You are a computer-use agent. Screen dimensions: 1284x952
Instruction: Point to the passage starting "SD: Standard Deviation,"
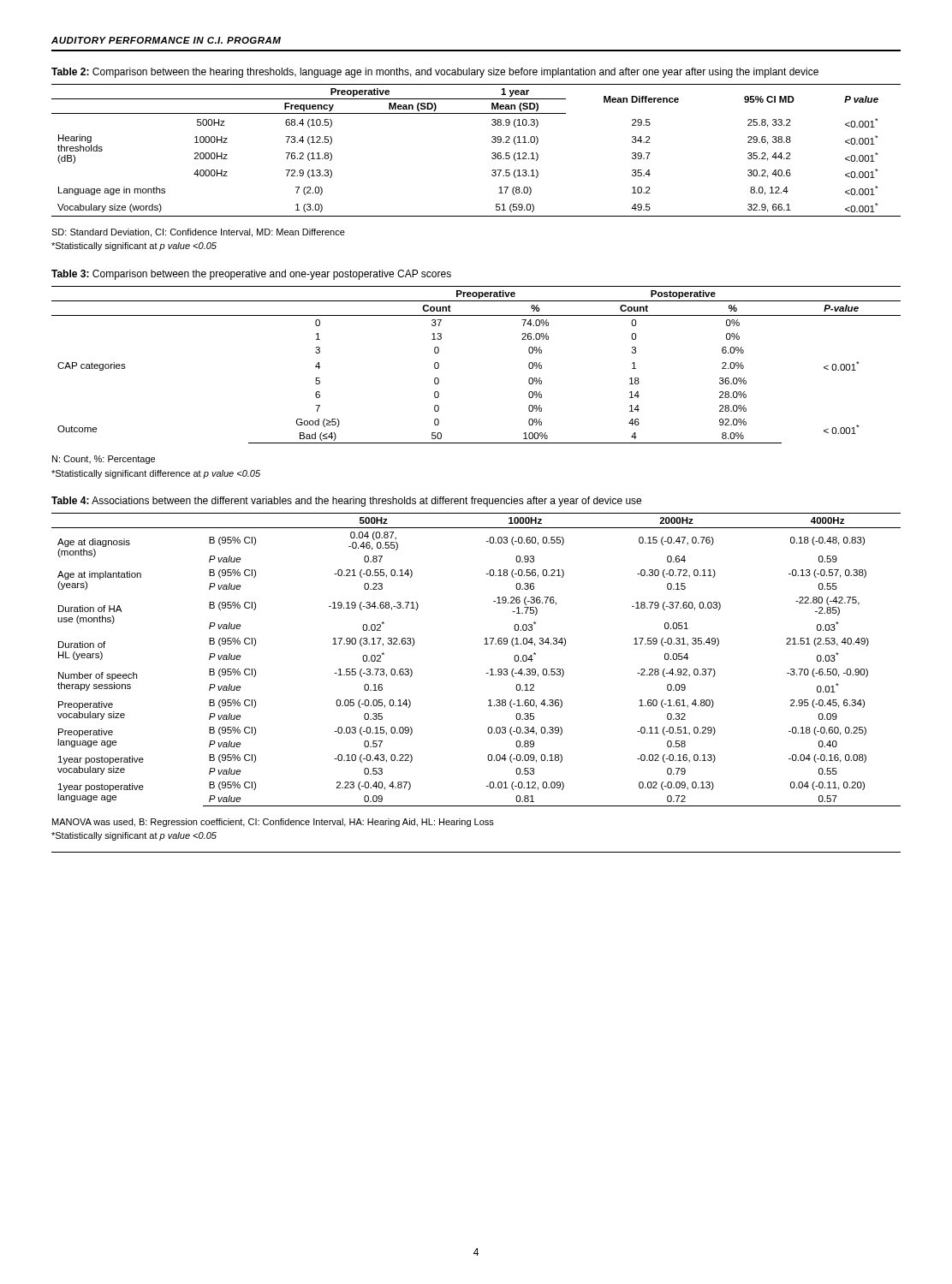[x=198, y=239]
